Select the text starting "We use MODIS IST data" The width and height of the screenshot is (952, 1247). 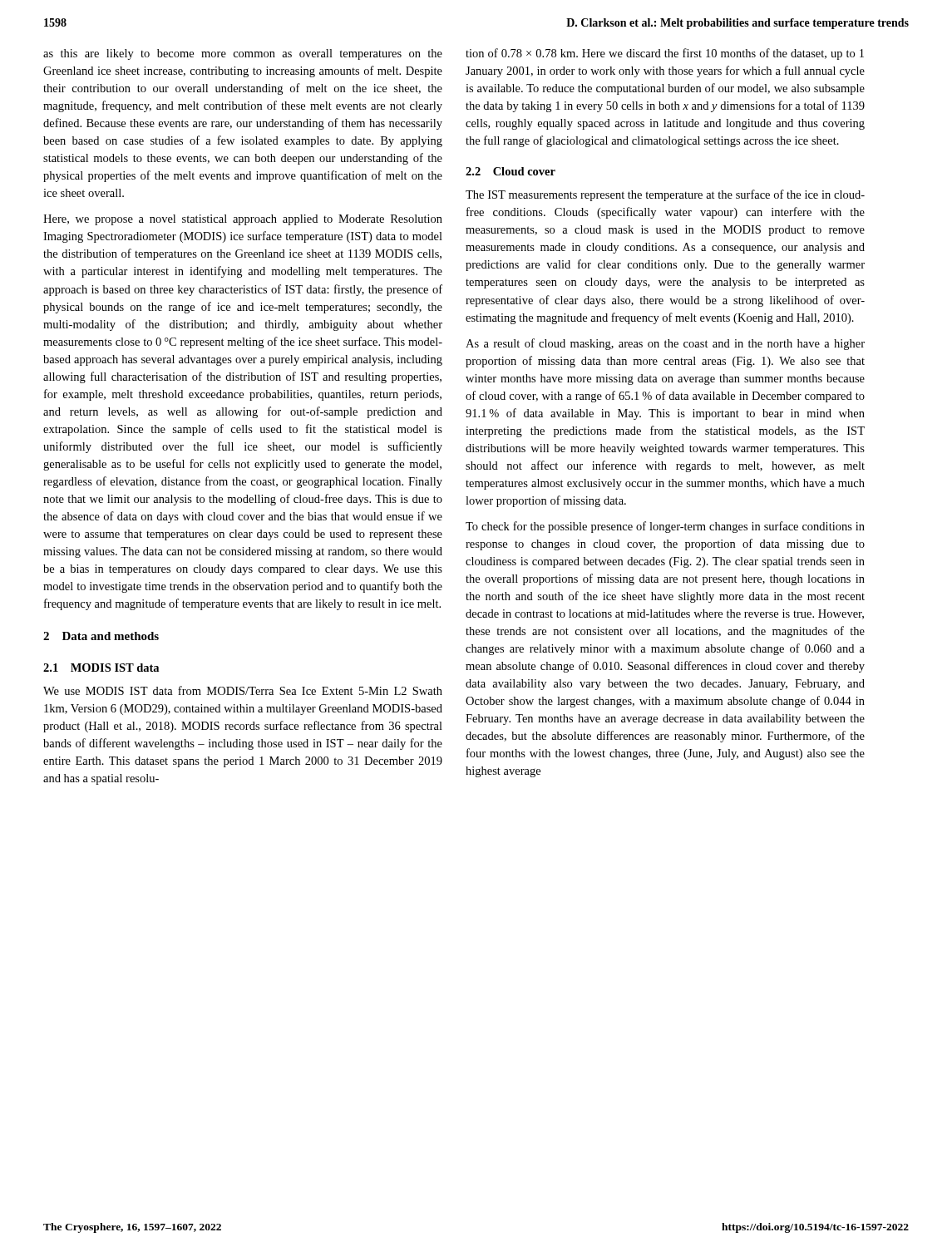[243, 735]
